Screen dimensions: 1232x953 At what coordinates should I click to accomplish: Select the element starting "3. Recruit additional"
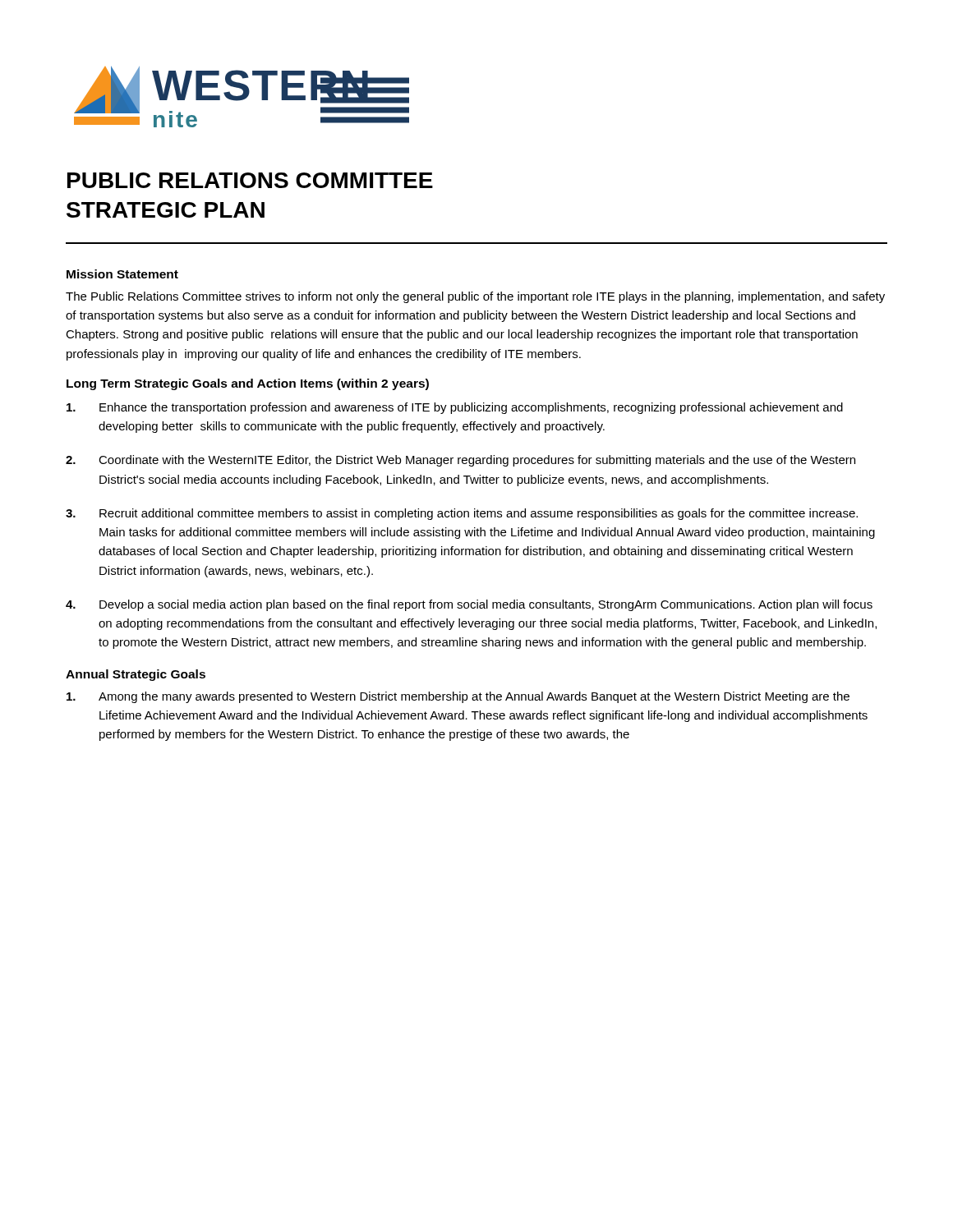click(x=476, y=541)
